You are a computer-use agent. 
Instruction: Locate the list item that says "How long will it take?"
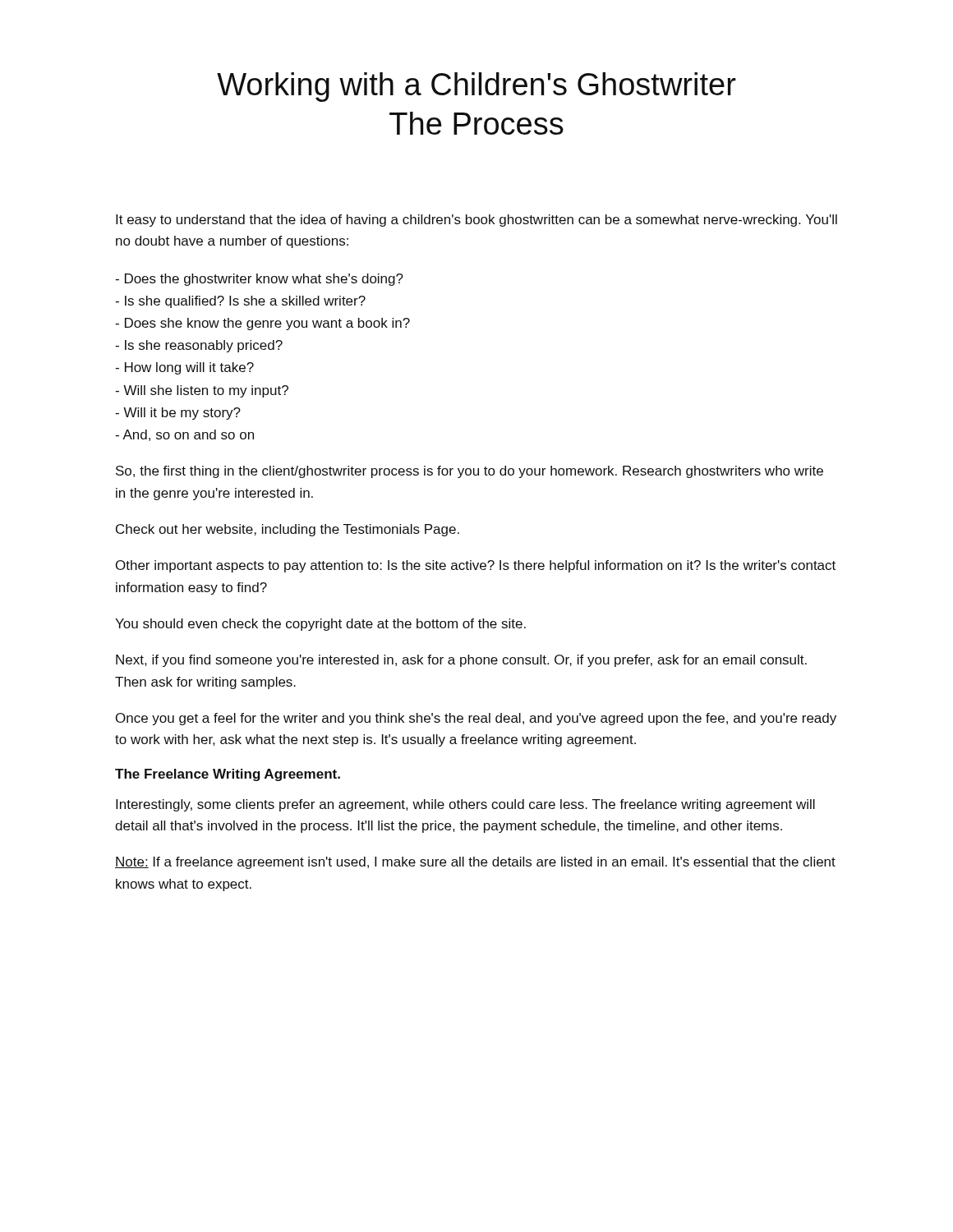(x=185, y=368)
